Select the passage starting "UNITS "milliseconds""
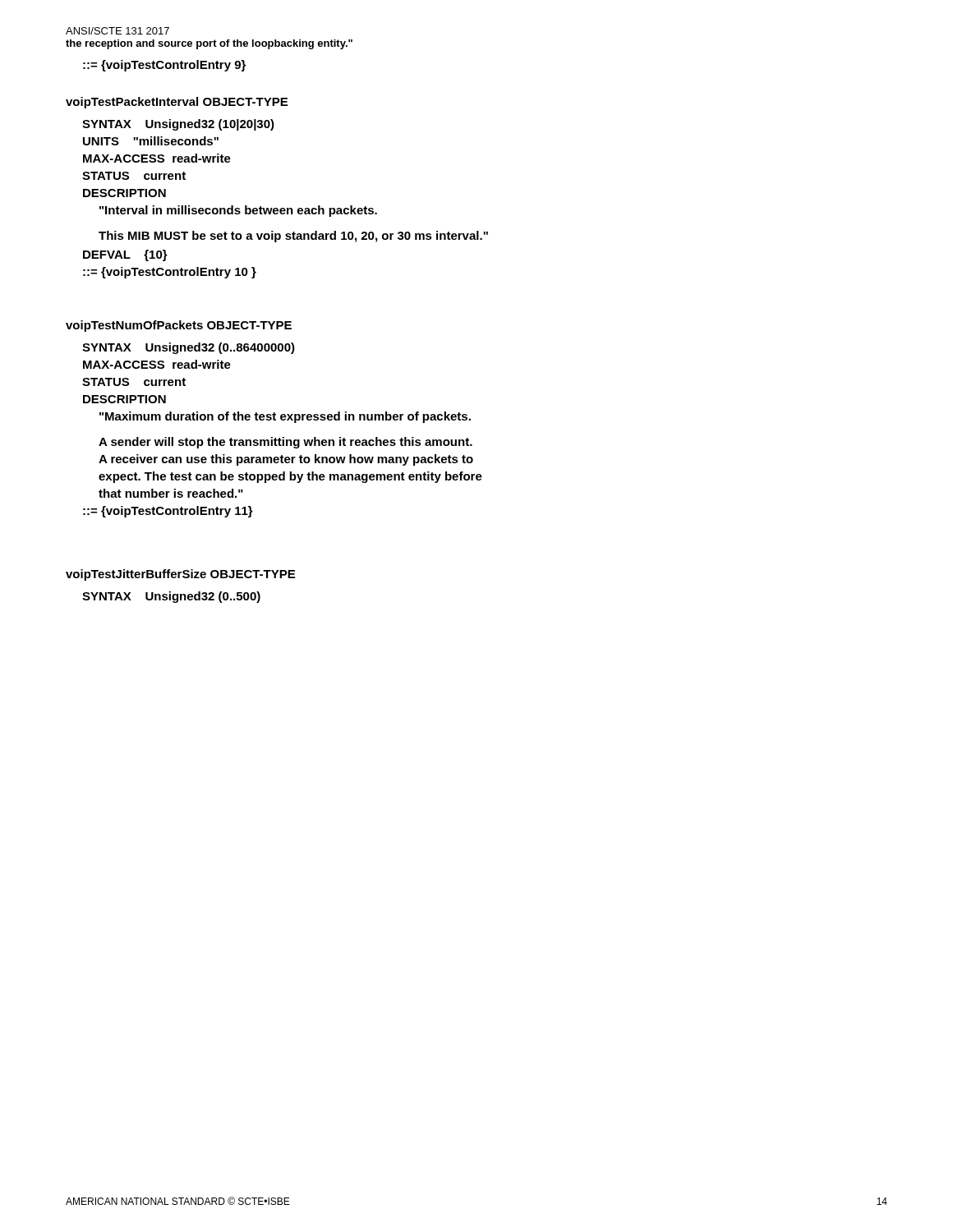The height and width of the screenshot is (1232, 953). 151,141
